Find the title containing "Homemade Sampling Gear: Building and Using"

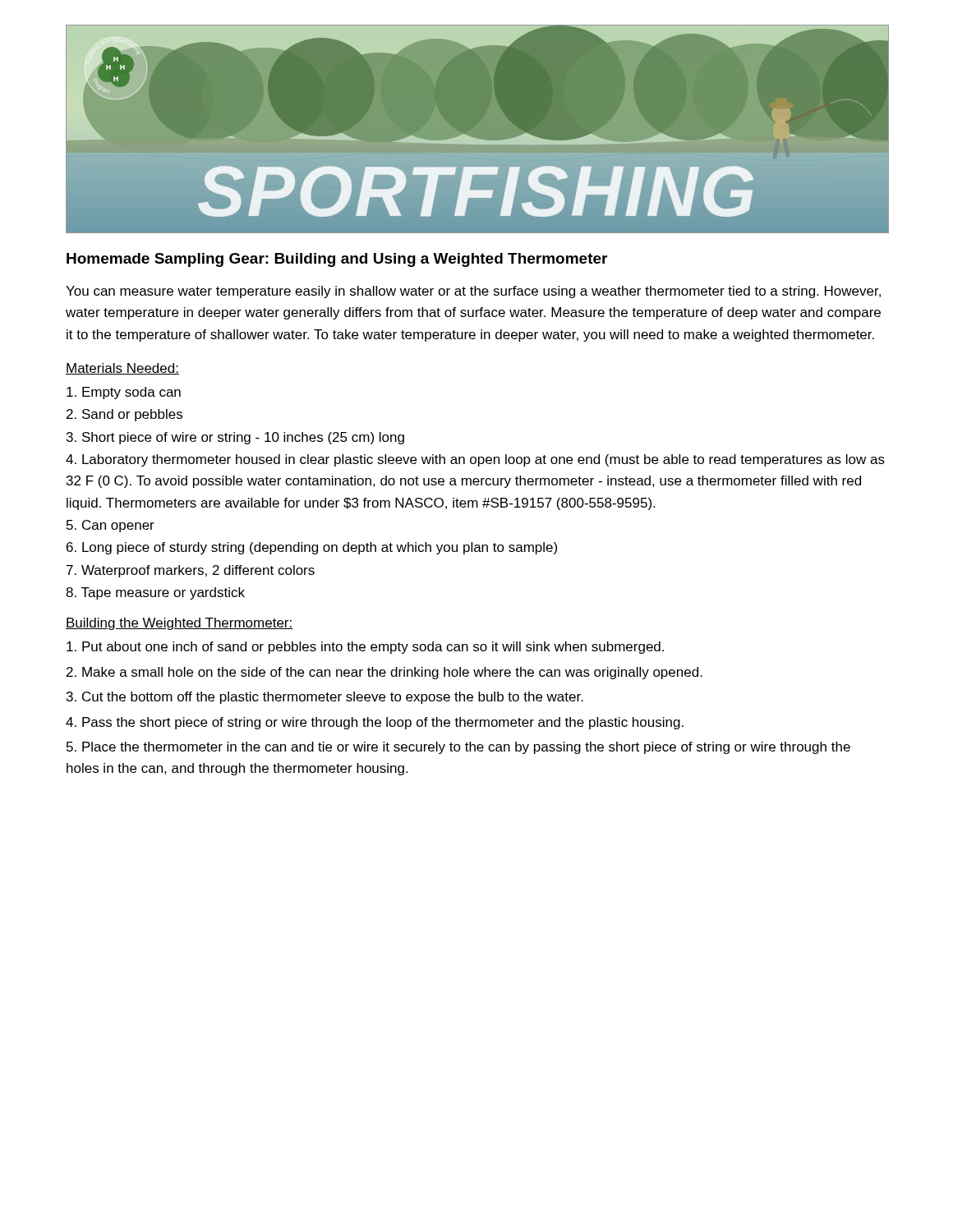(x=337, y=258)
